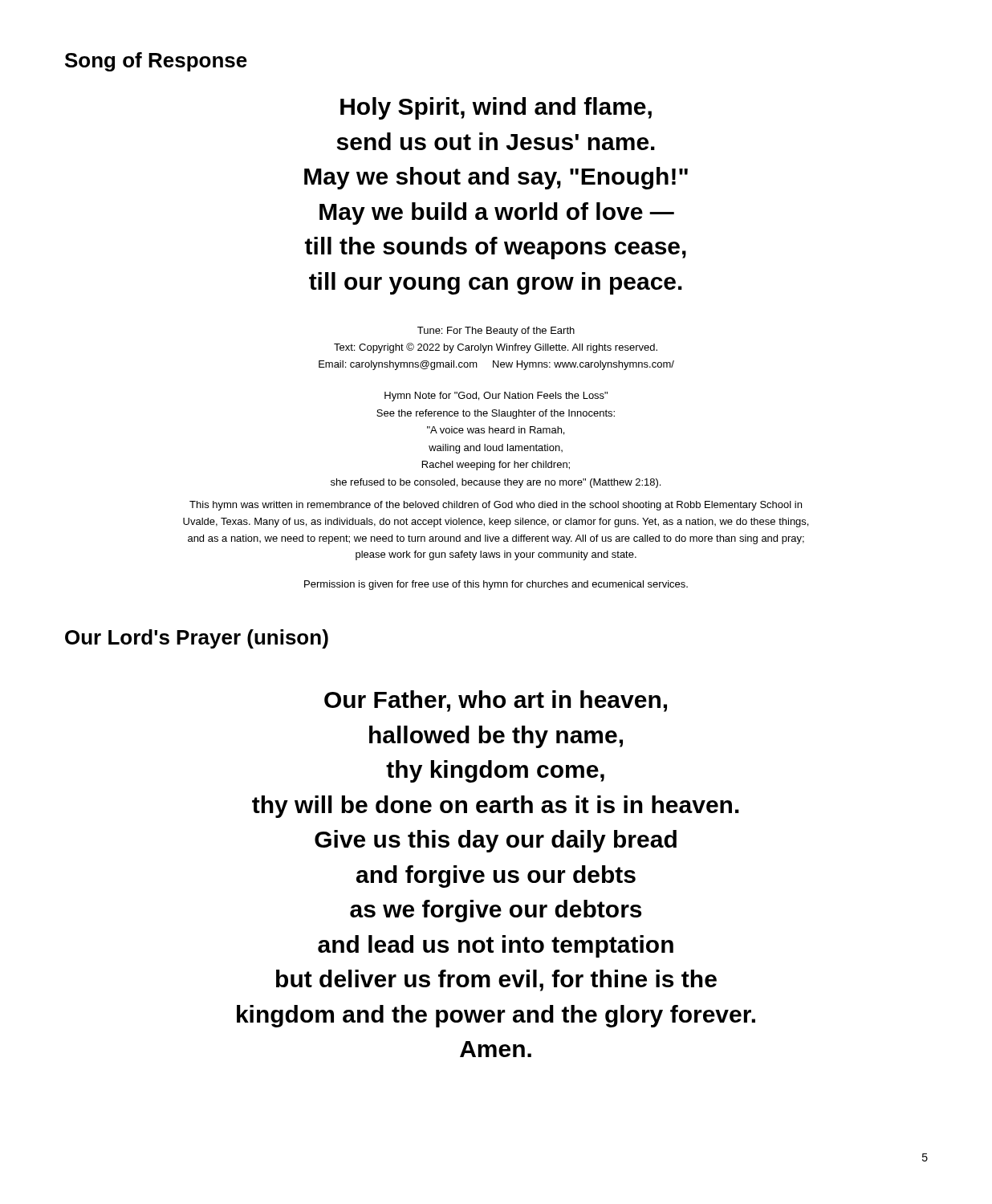This screenshot has height=1204, width=992.
Task: Select the region starting "Song of Response"
Action: [156, 60]
